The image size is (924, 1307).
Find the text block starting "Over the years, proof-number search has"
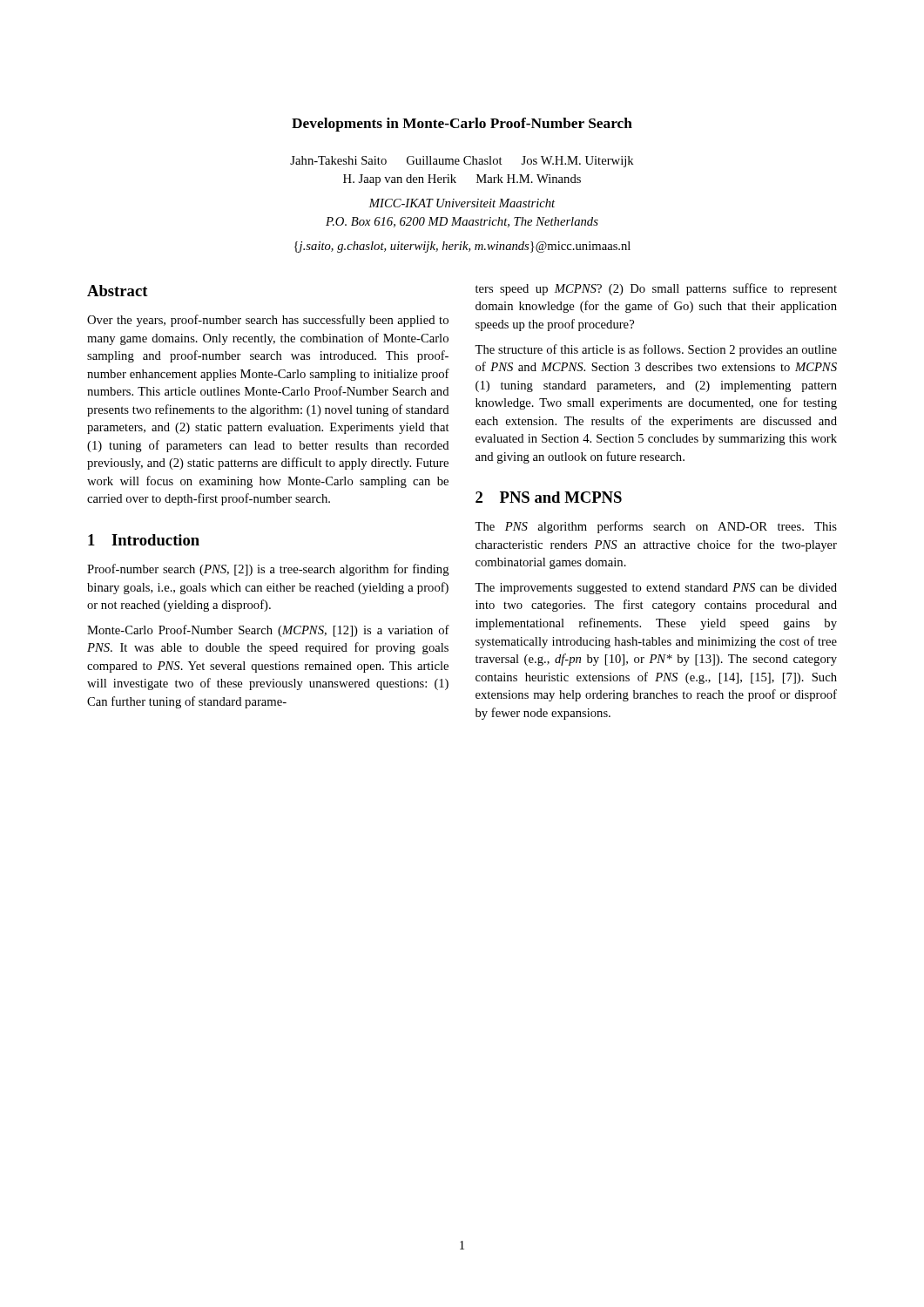pos(268,409)
